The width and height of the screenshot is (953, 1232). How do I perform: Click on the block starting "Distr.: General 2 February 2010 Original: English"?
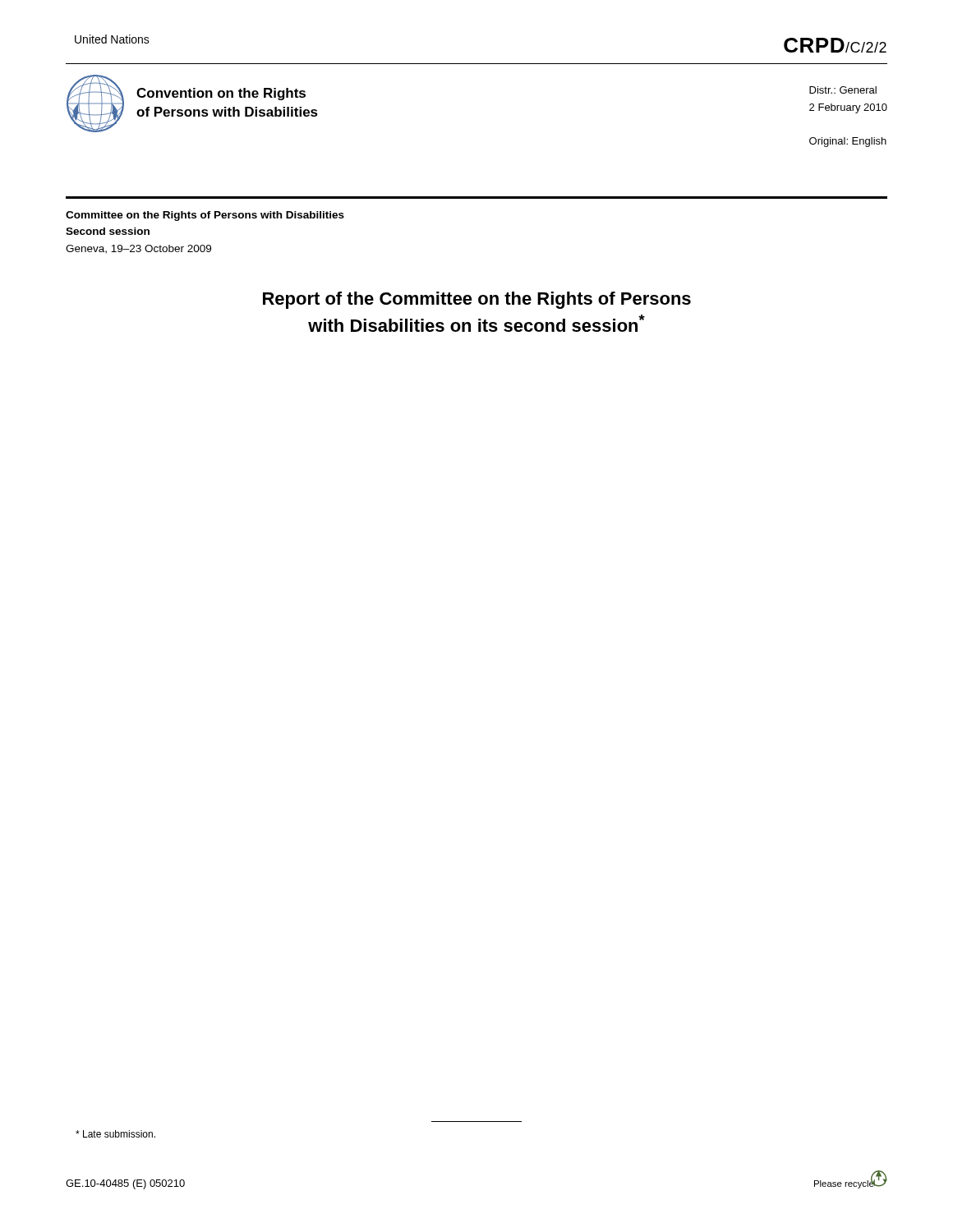(x=848, y=116)
